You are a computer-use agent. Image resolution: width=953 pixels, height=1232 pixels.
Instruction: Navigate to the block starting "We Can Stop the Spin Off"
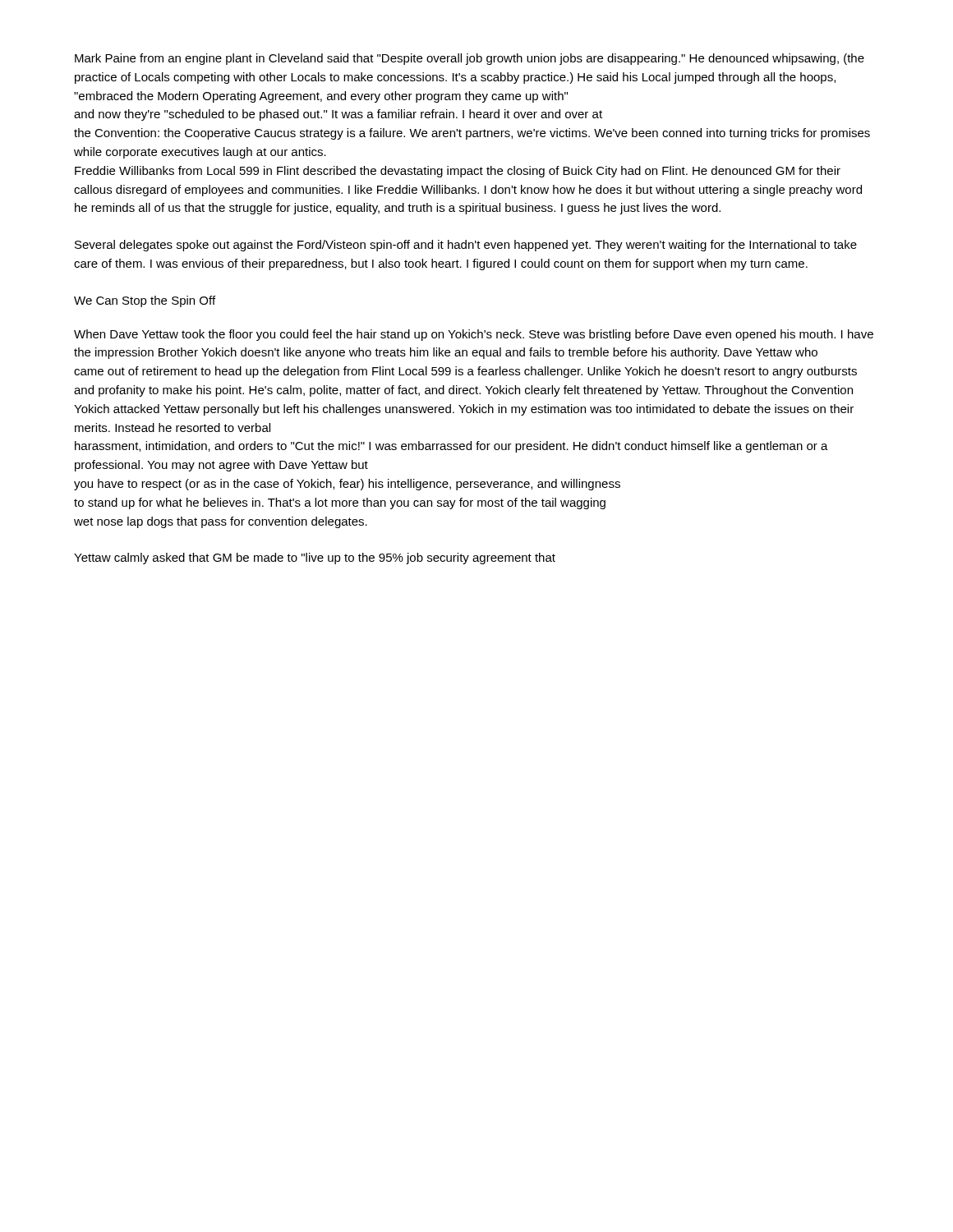(145, 300)
